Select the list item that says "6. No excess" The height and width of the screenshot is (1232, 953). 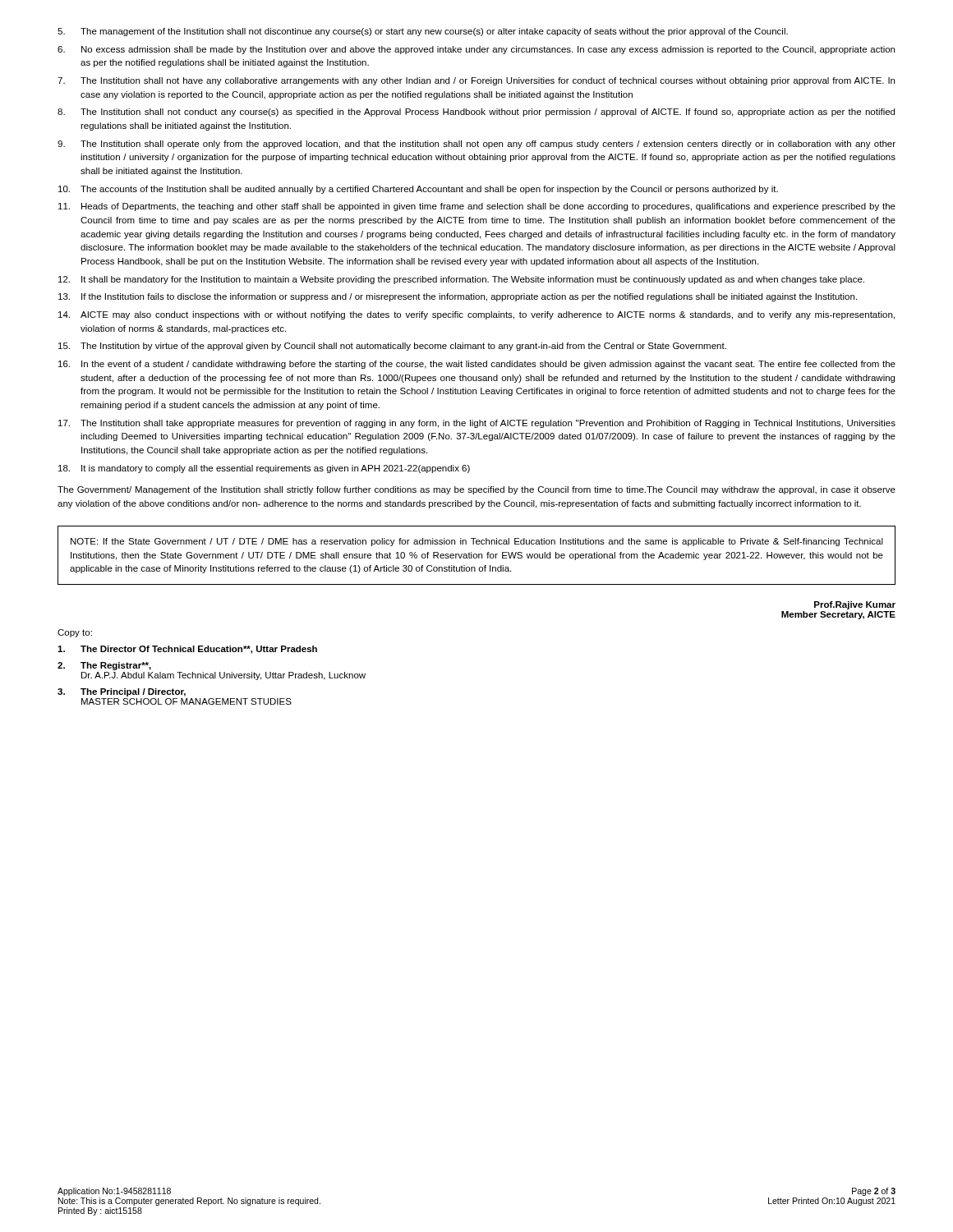click(476, 56)
